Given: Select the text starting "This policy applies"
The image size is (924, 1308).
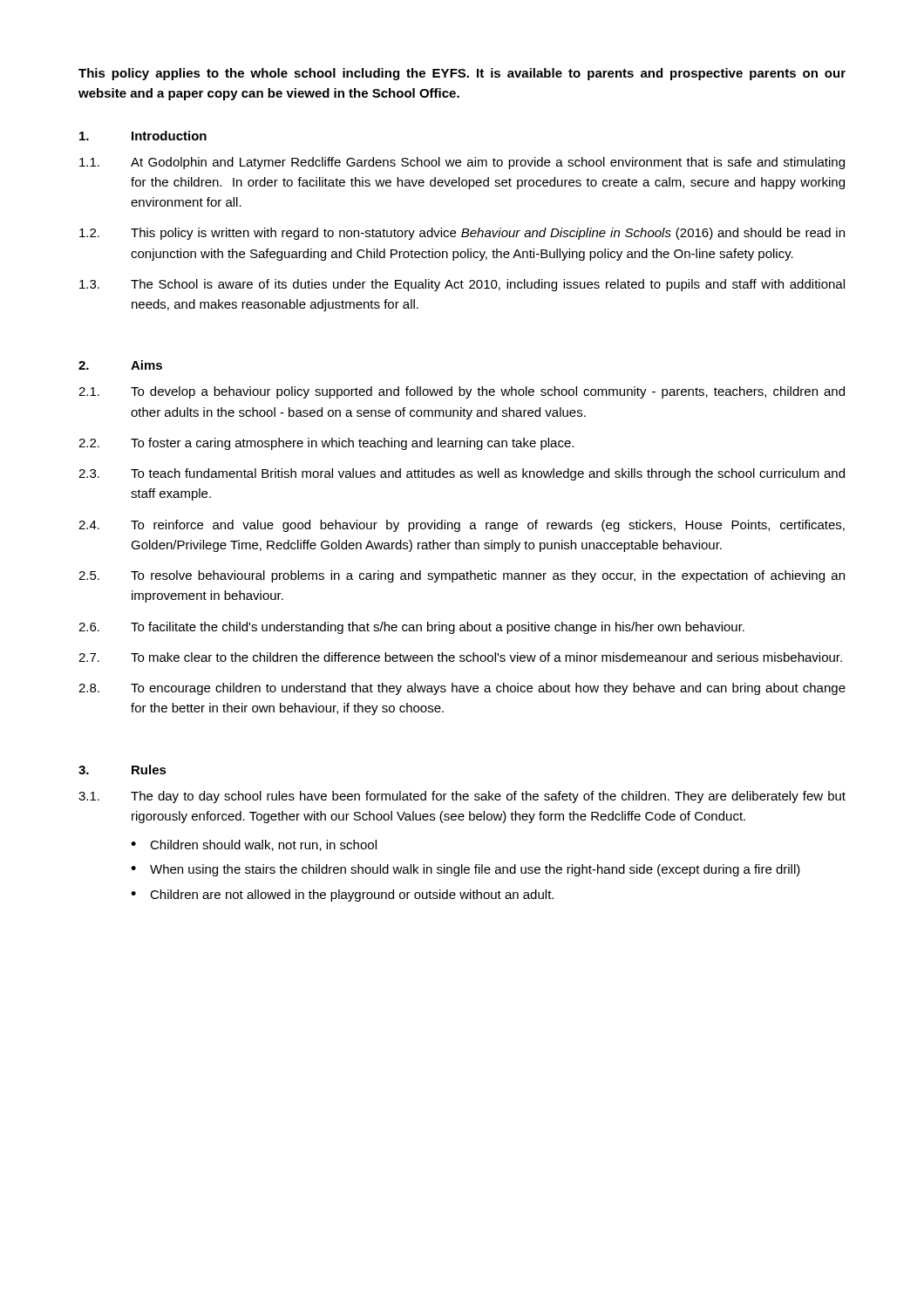Looking at the screenshot, I should (462, 83).
